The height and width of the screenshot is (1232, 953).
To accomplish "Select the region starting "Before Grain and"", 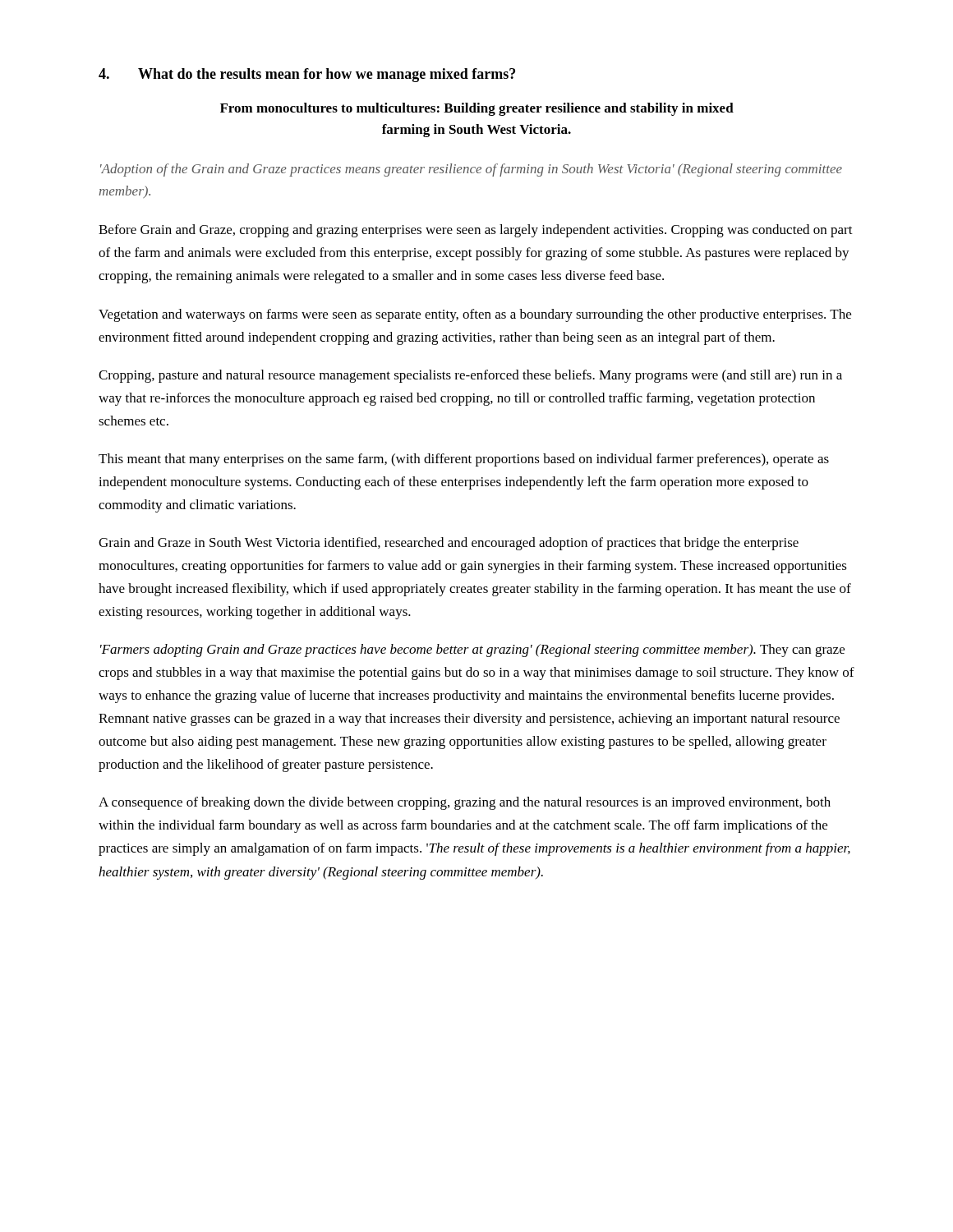I will [475, 253].
